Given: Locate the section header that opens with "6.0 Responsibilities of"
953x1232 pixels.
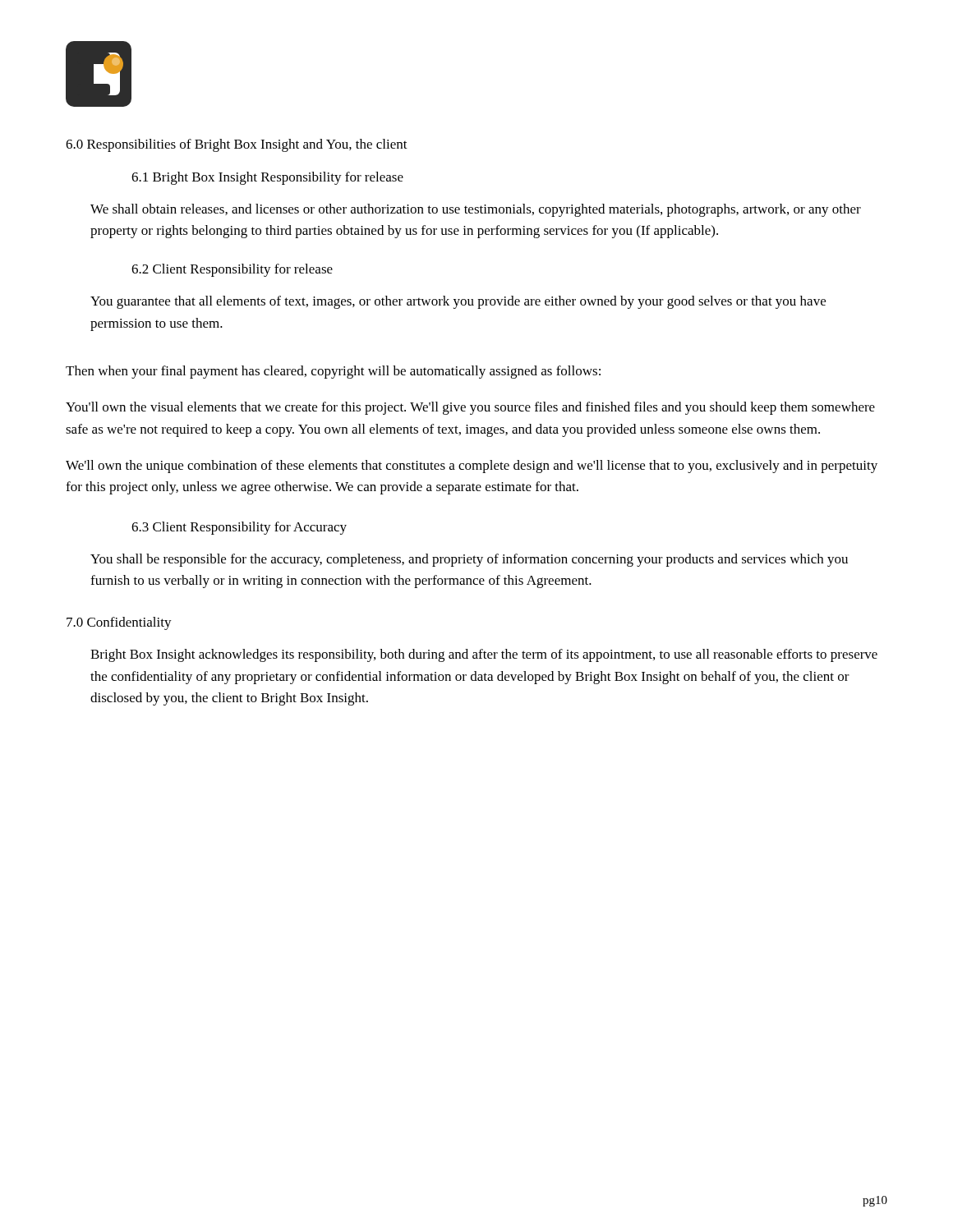Looking at the screenshot, I should (236, 144).
